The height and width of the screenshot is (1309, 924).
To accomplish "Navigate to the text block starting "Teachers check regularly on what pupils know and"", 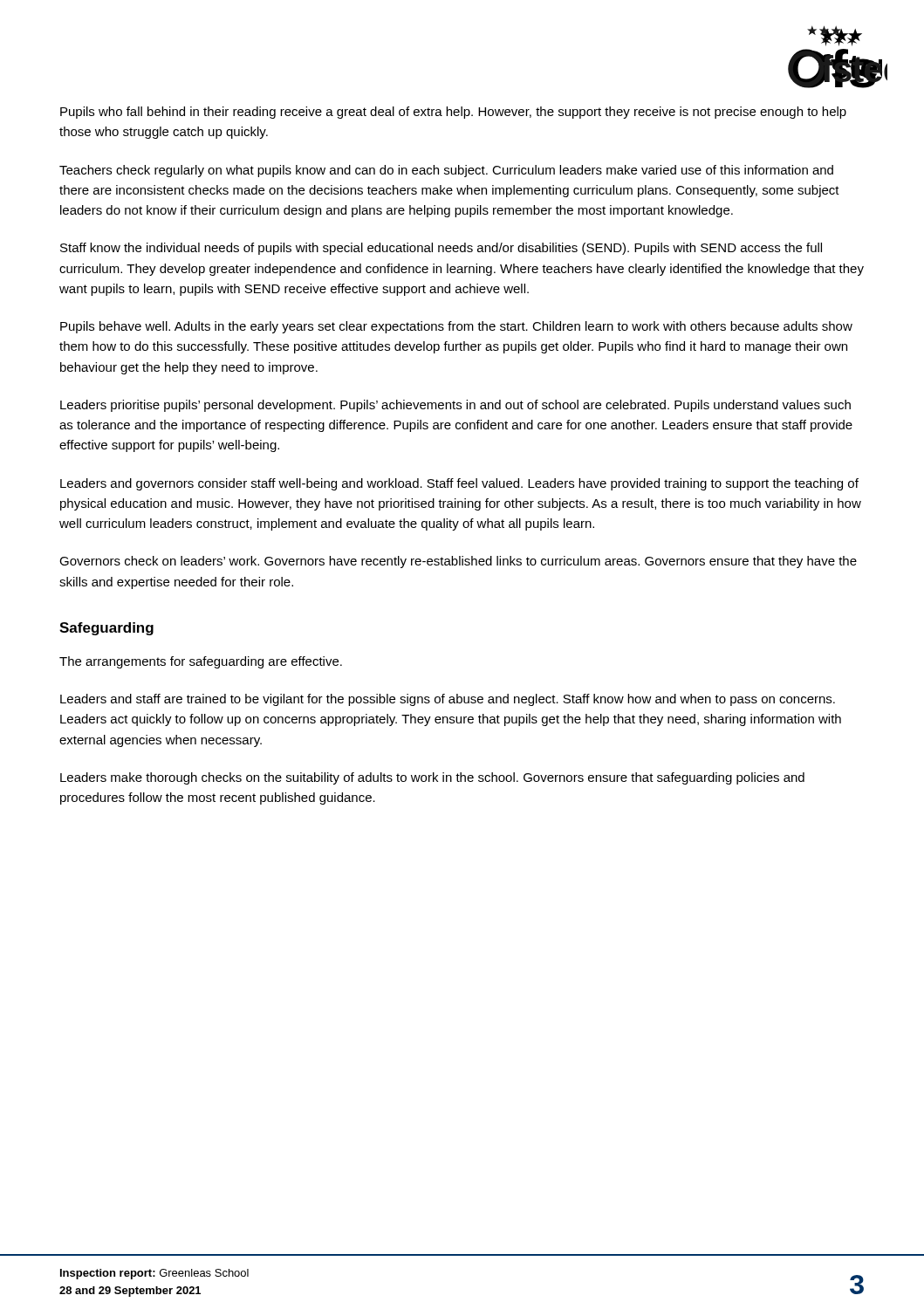I will [449, 190].
